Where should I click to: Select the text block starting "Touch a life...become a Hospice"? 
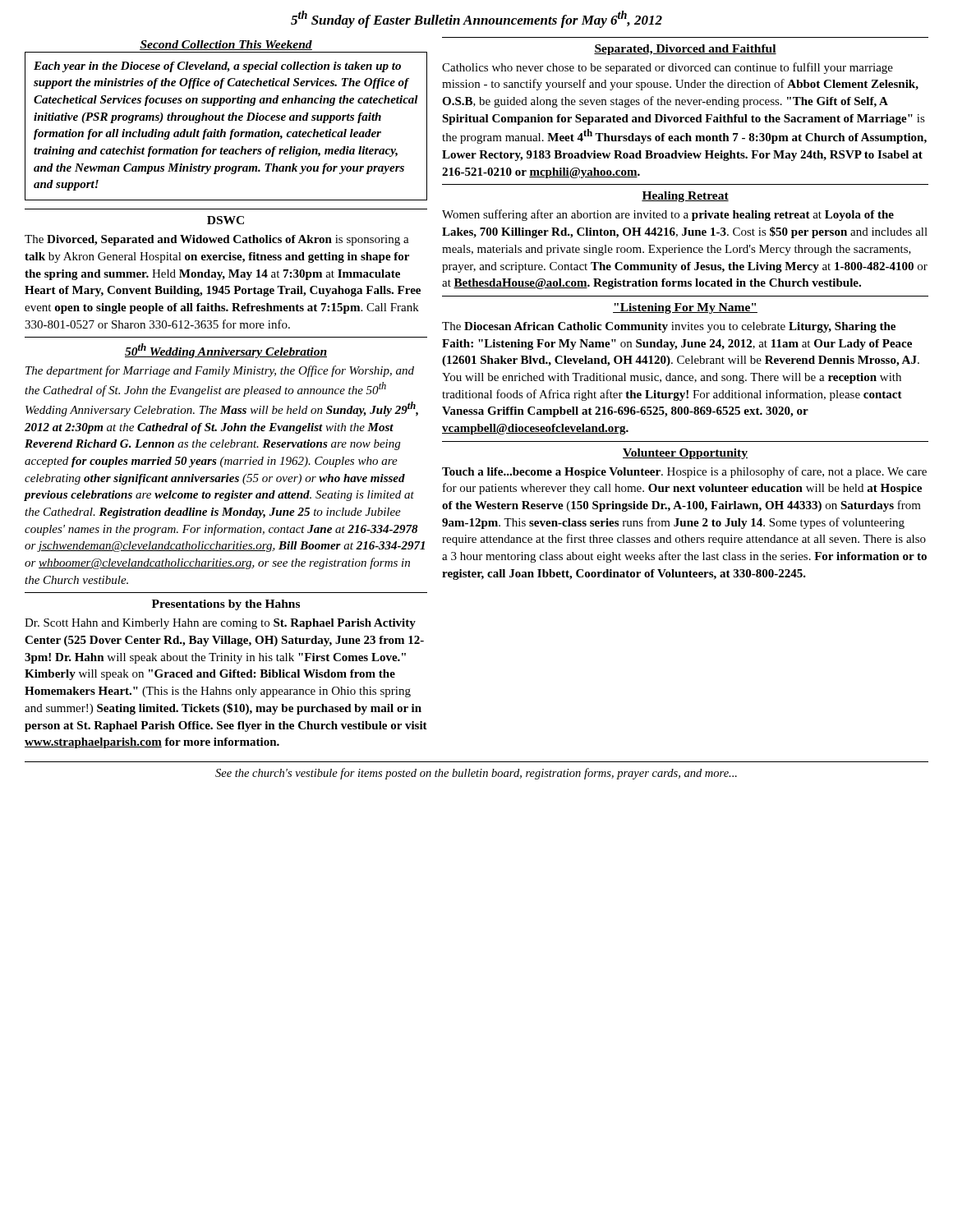tap(685, 522)
